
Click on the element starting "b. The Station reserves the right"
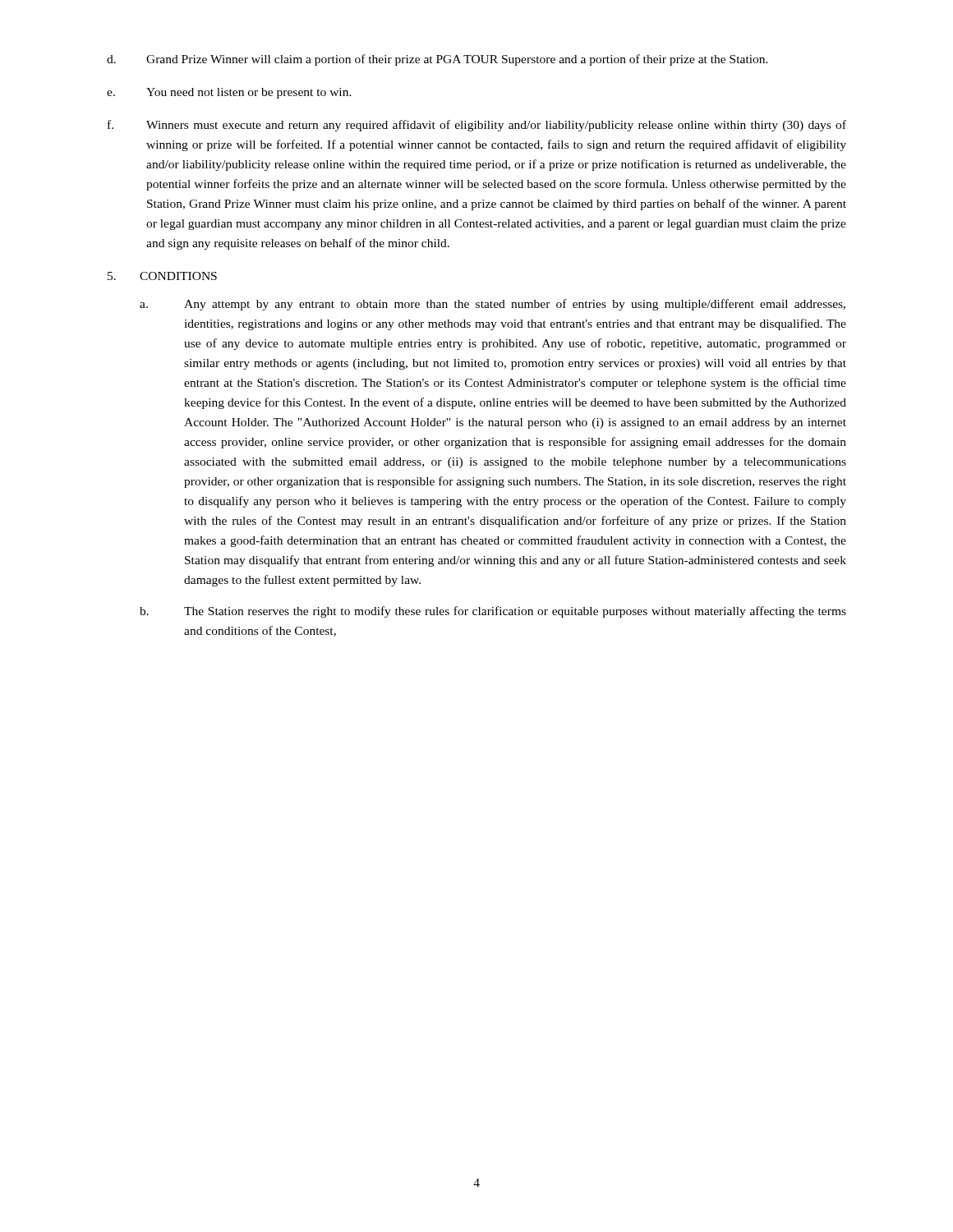point(493,621)
